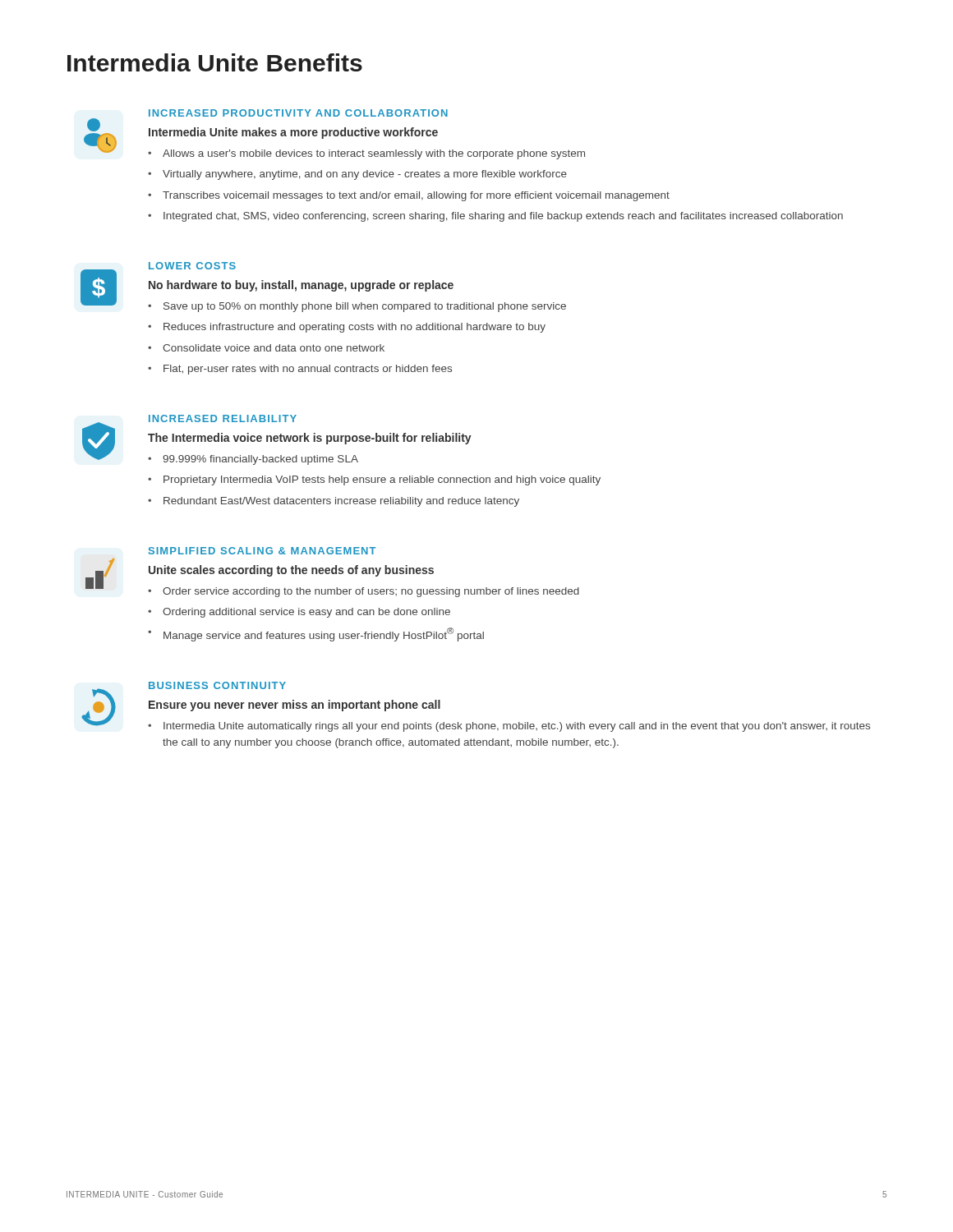Screen dimensions: 1232x953
Task: Point to "LOWER COSTS"
Action: tap(192, 266)
